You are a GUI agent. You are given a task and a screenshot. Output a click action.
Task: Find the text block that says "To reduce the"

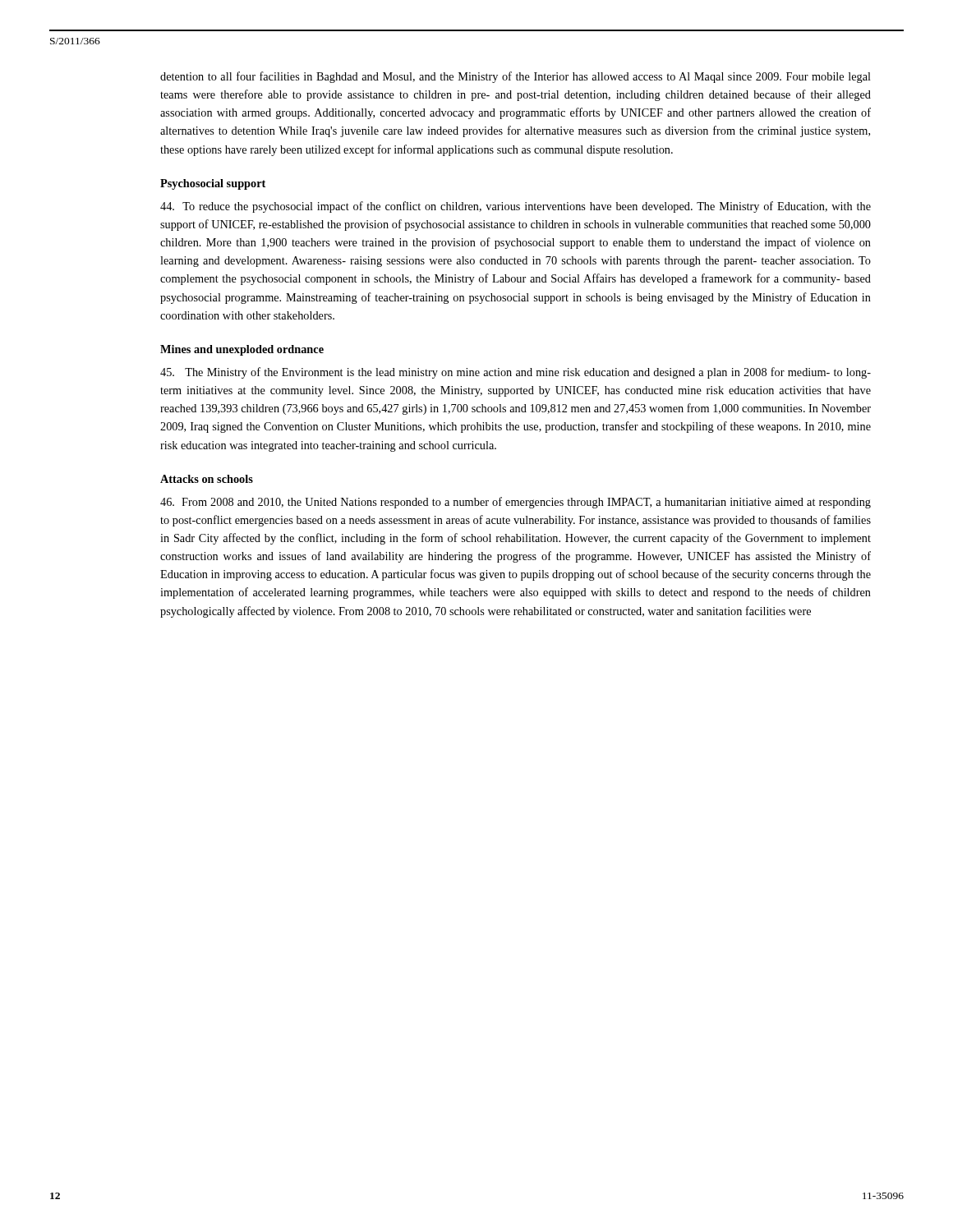(x=516, y=261)
